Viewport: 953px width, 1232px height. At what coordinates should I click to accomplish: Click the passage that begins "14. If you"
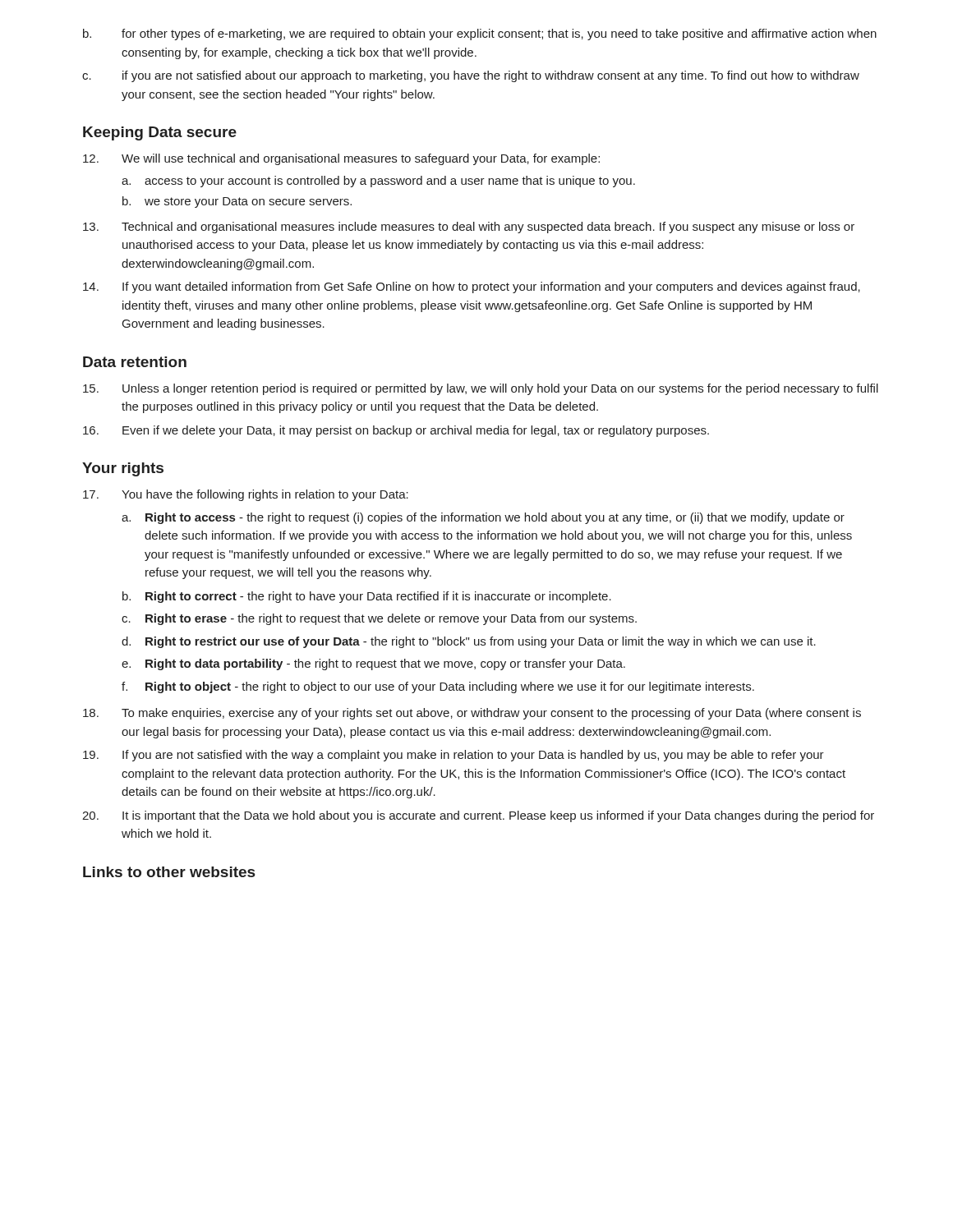[x=481, y=305]
